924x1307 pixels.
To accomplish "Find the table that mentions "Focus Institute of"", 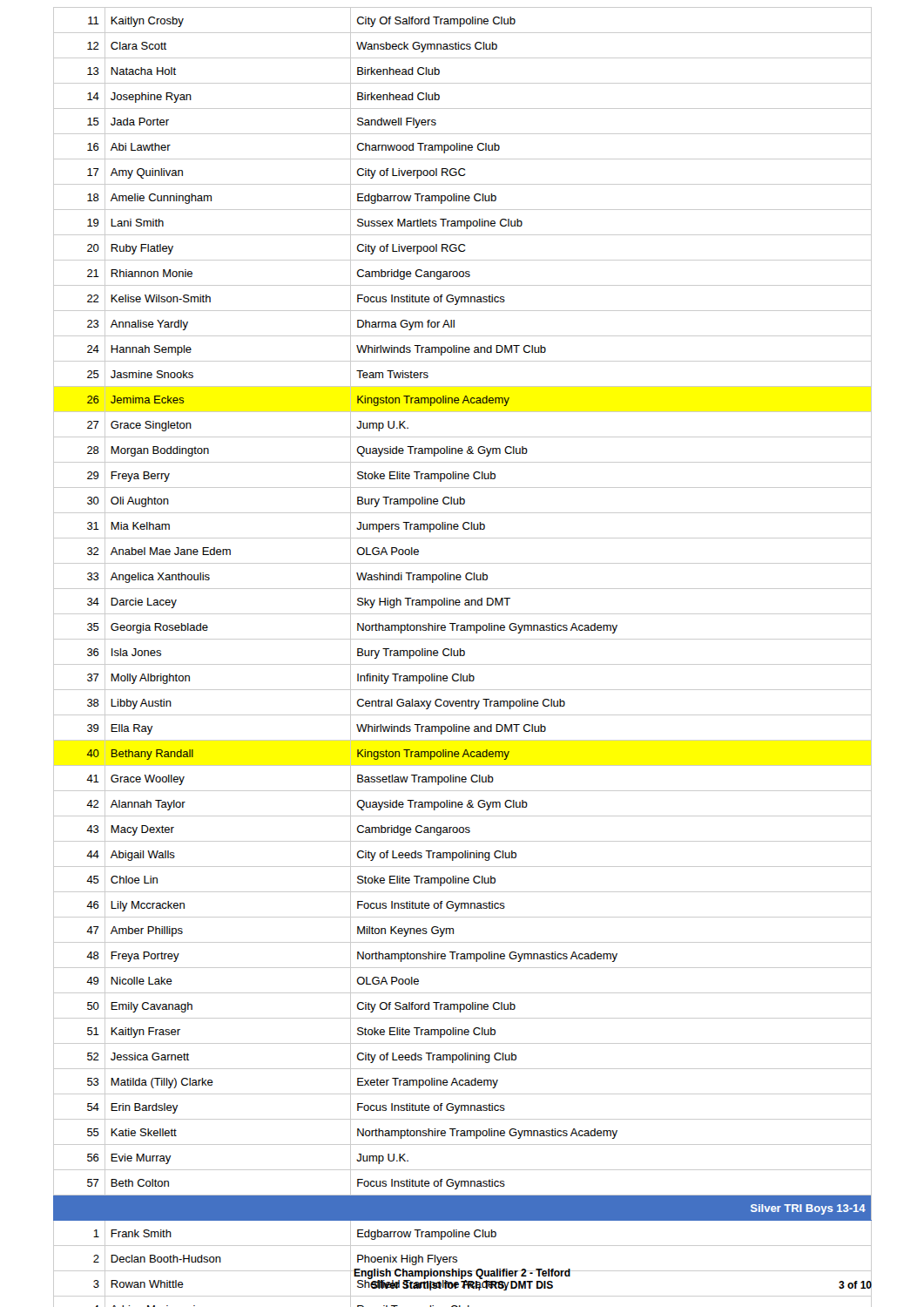I will tap(462, 654).
